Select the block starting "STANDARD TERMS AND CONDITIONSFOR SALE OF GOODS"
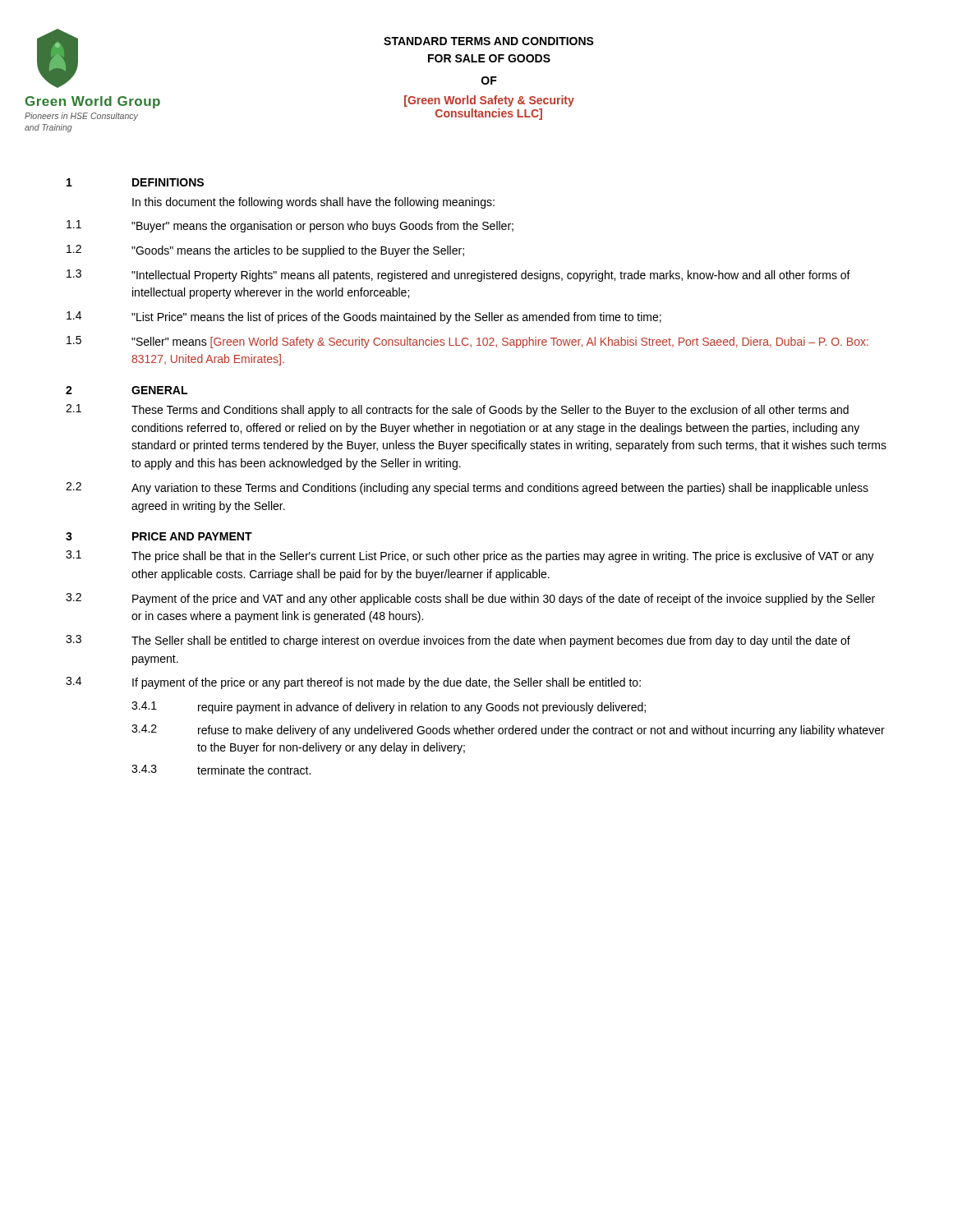This screenshot has height=1232, width=953. tap(489, 50)
